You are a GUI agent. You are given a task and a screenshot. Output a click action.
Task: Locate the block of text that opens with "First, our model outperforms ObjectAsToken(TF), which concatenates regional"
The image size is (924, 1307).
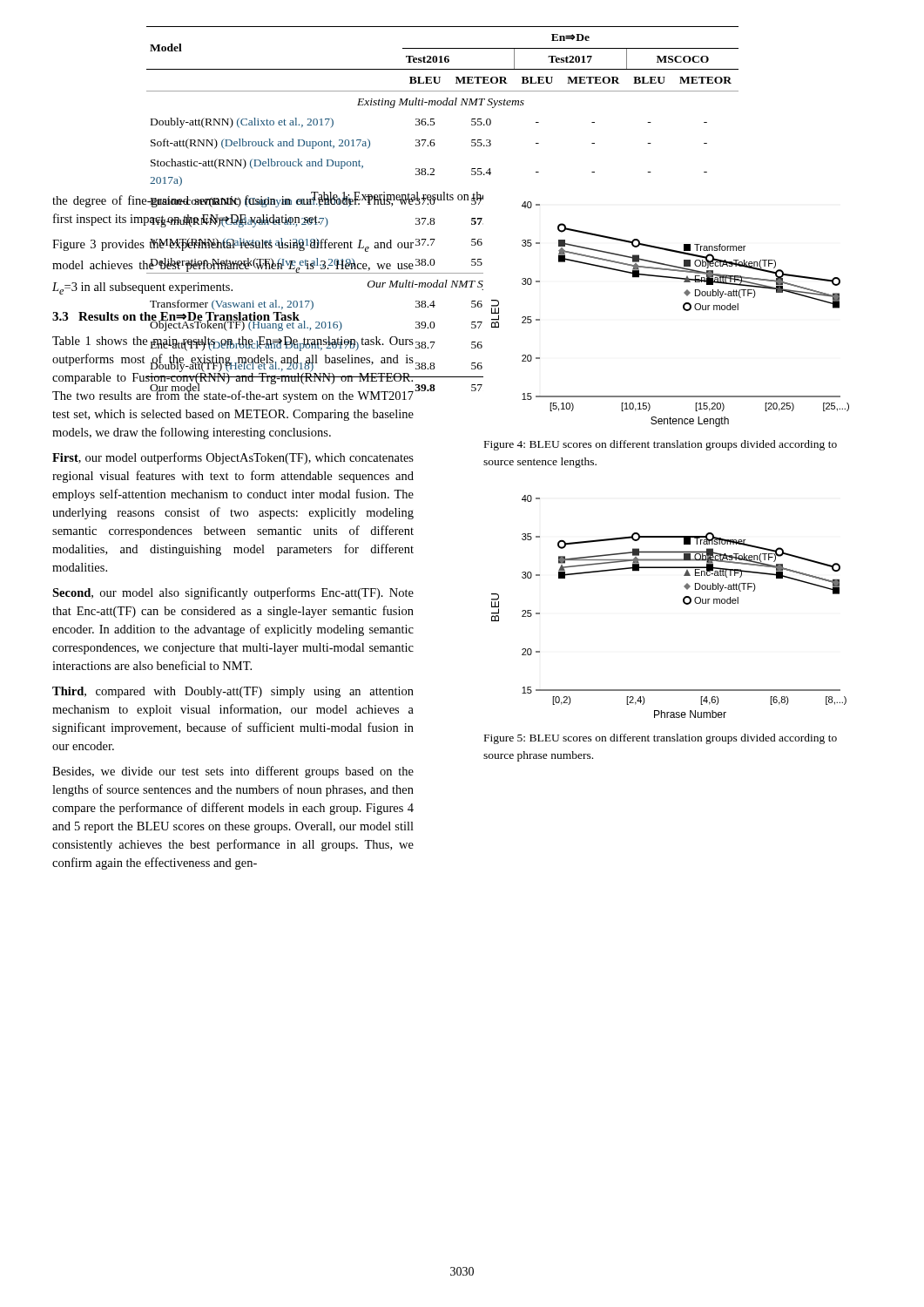click(x=233, y=512)
